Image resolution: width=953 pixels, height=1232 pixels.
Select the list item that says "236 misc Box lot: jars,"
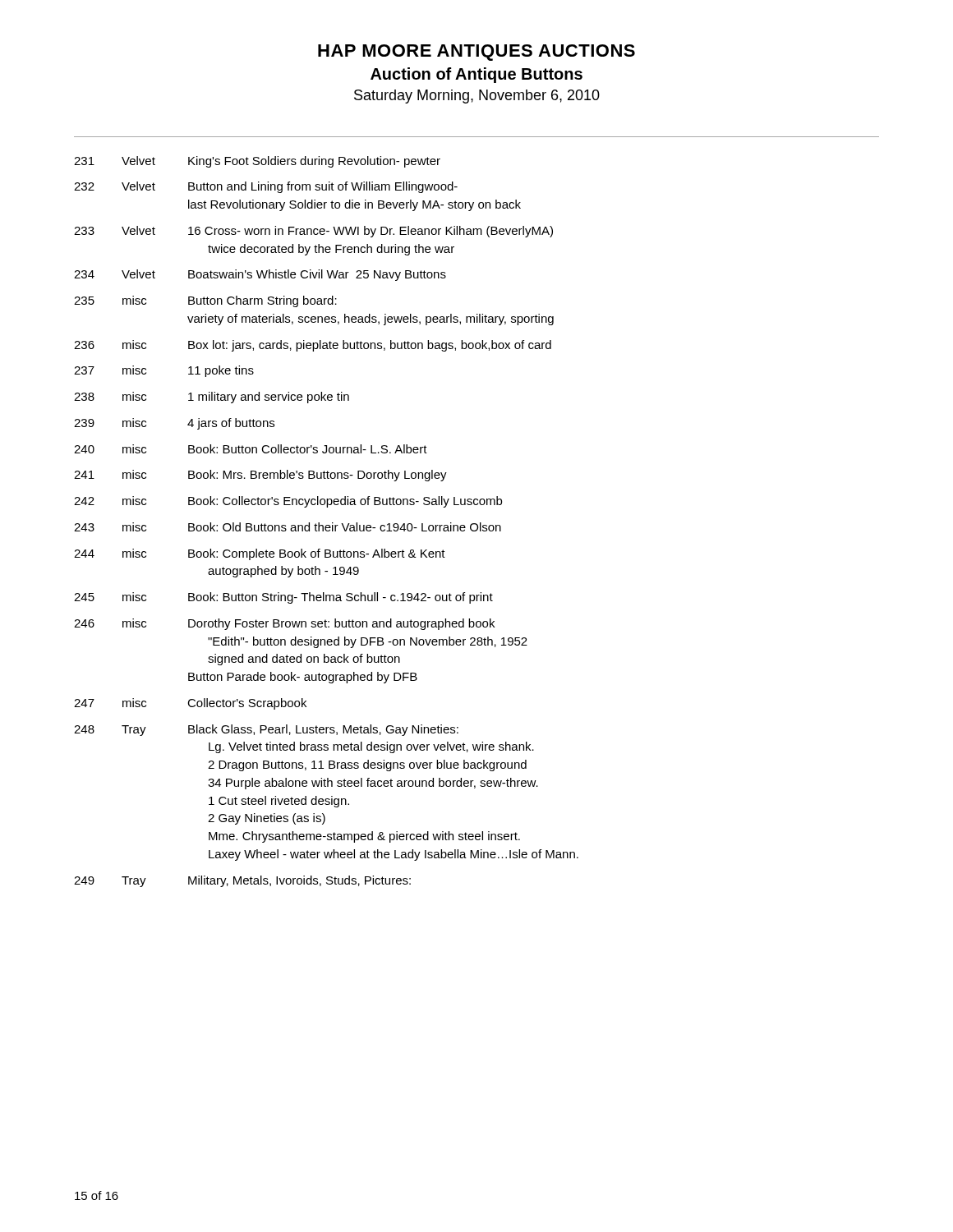pyautogui.click(x=476, y=345)
